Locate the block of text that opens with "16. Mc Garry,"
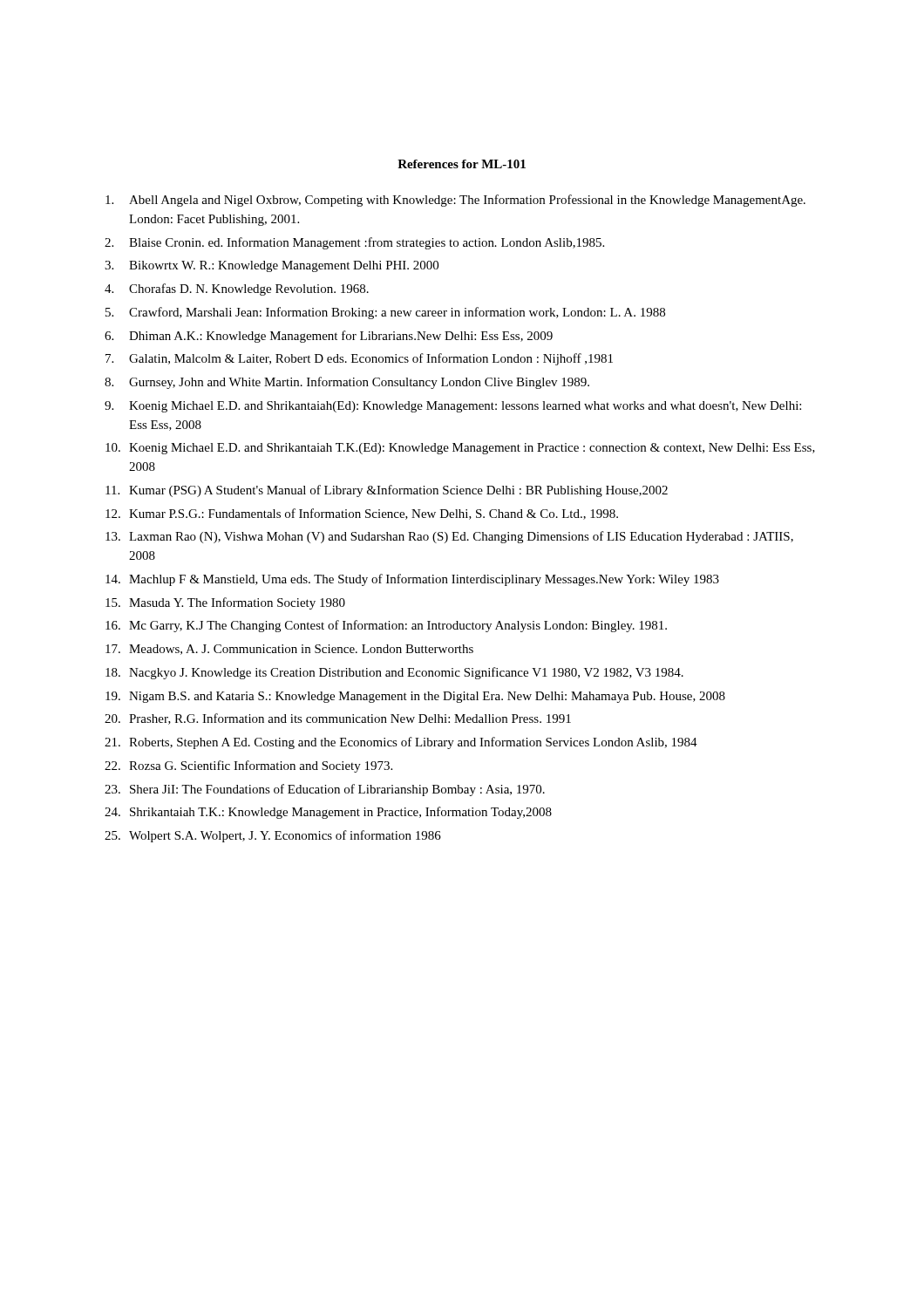924x1308 pixels. (x=462, y=626)
